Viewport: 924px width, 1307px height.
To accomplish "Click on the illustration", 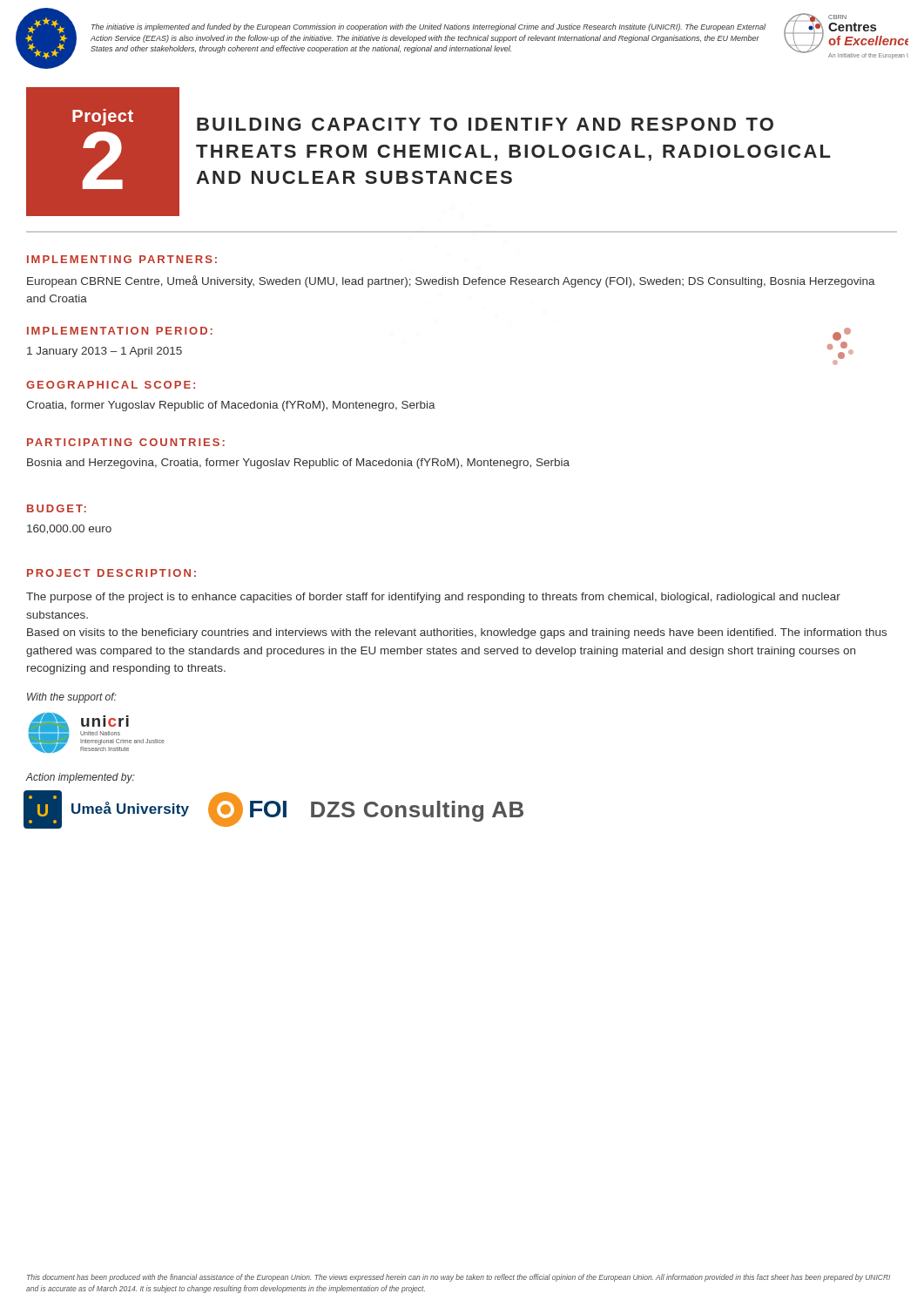I will [828, 349].
